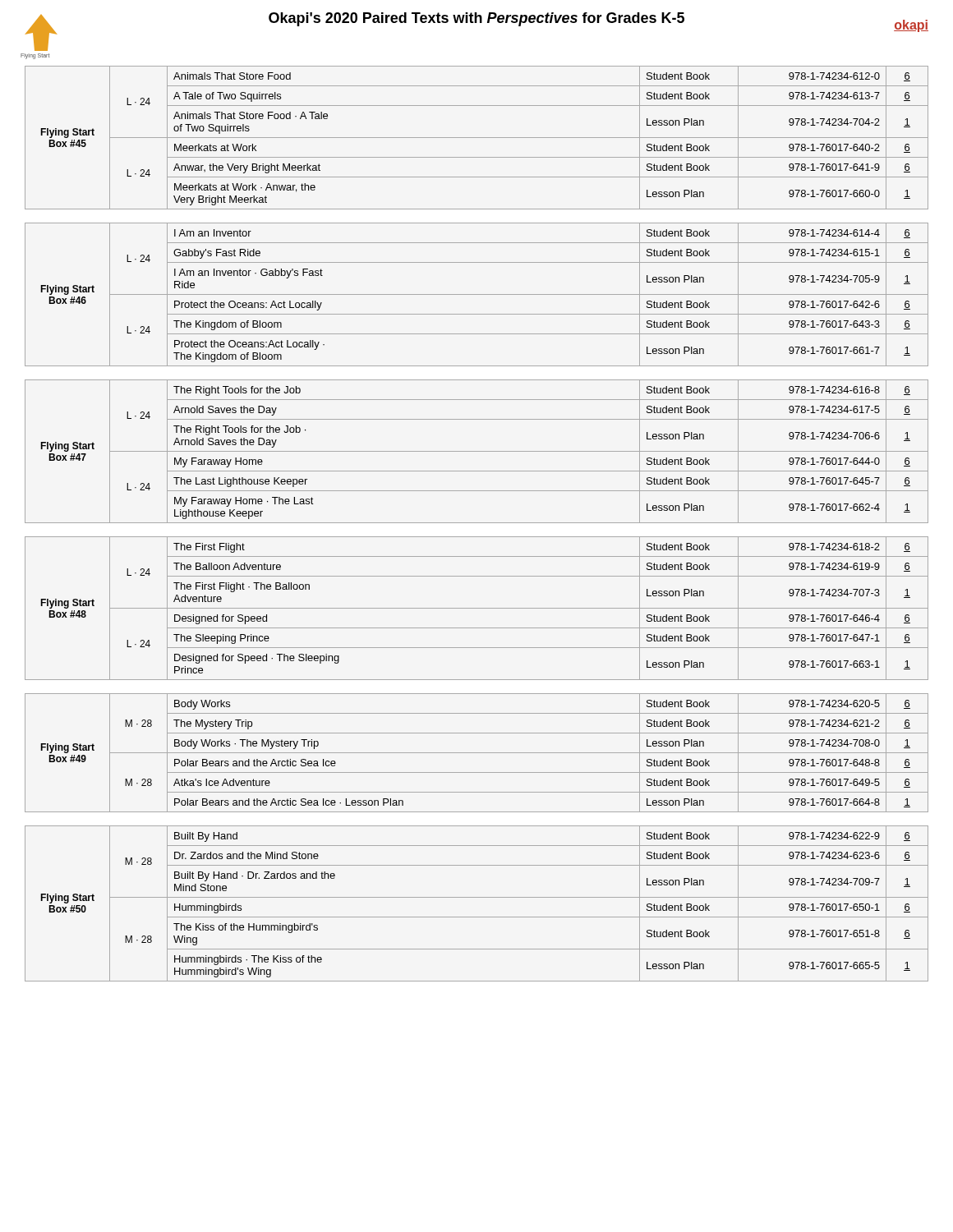Viewport: 953px width, 1232px height.
Task: Locate the table with the text "Flying Start Box #47"
Action: point(476,524)
